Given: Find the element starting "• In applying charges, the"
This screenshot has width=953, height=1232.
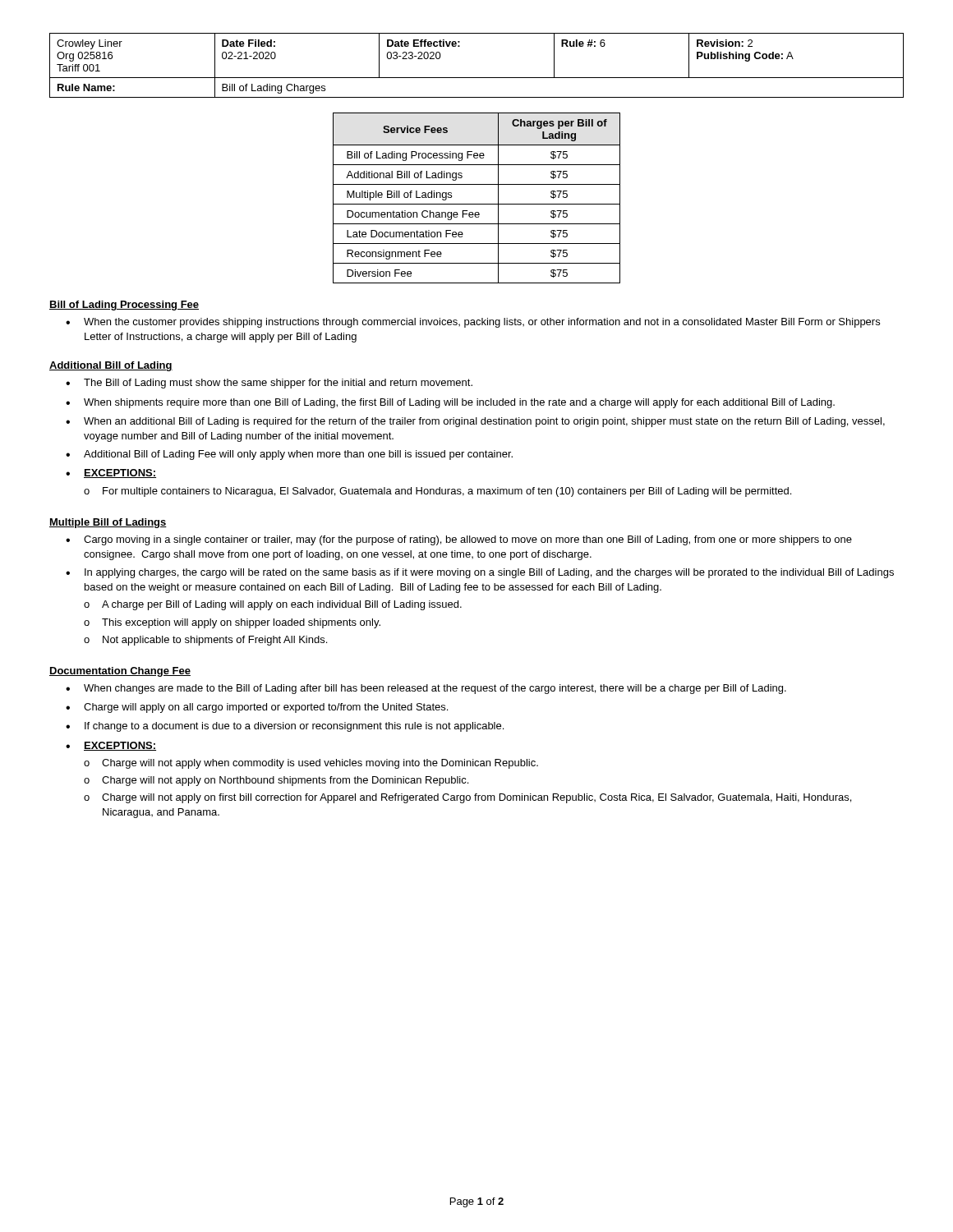Looking at the screenshot, I should tap(480, 573).
